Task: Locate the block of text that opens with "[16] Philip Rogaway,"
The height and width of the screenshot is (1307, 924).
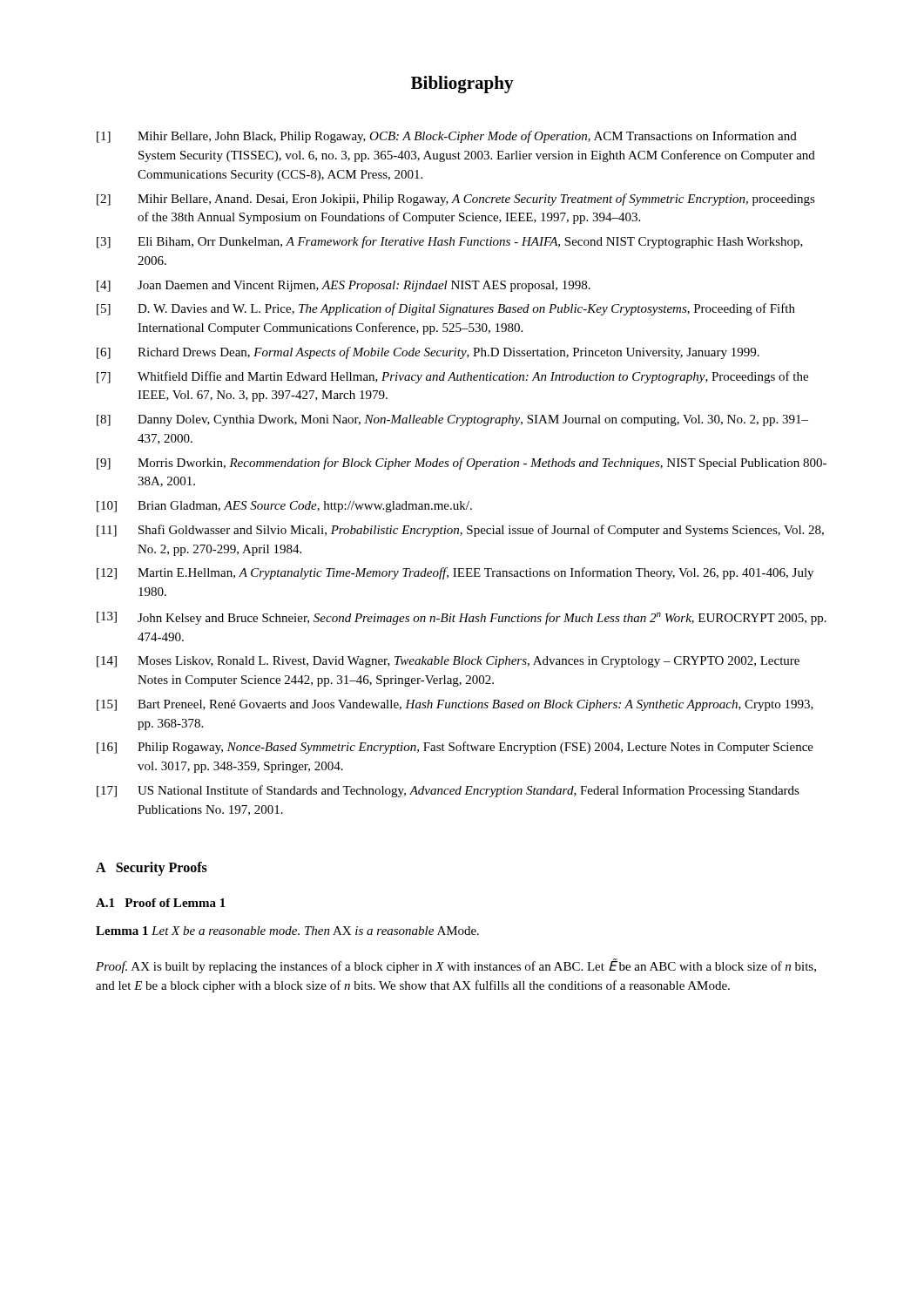Action: pyautogui.click(x=462, y=757)
